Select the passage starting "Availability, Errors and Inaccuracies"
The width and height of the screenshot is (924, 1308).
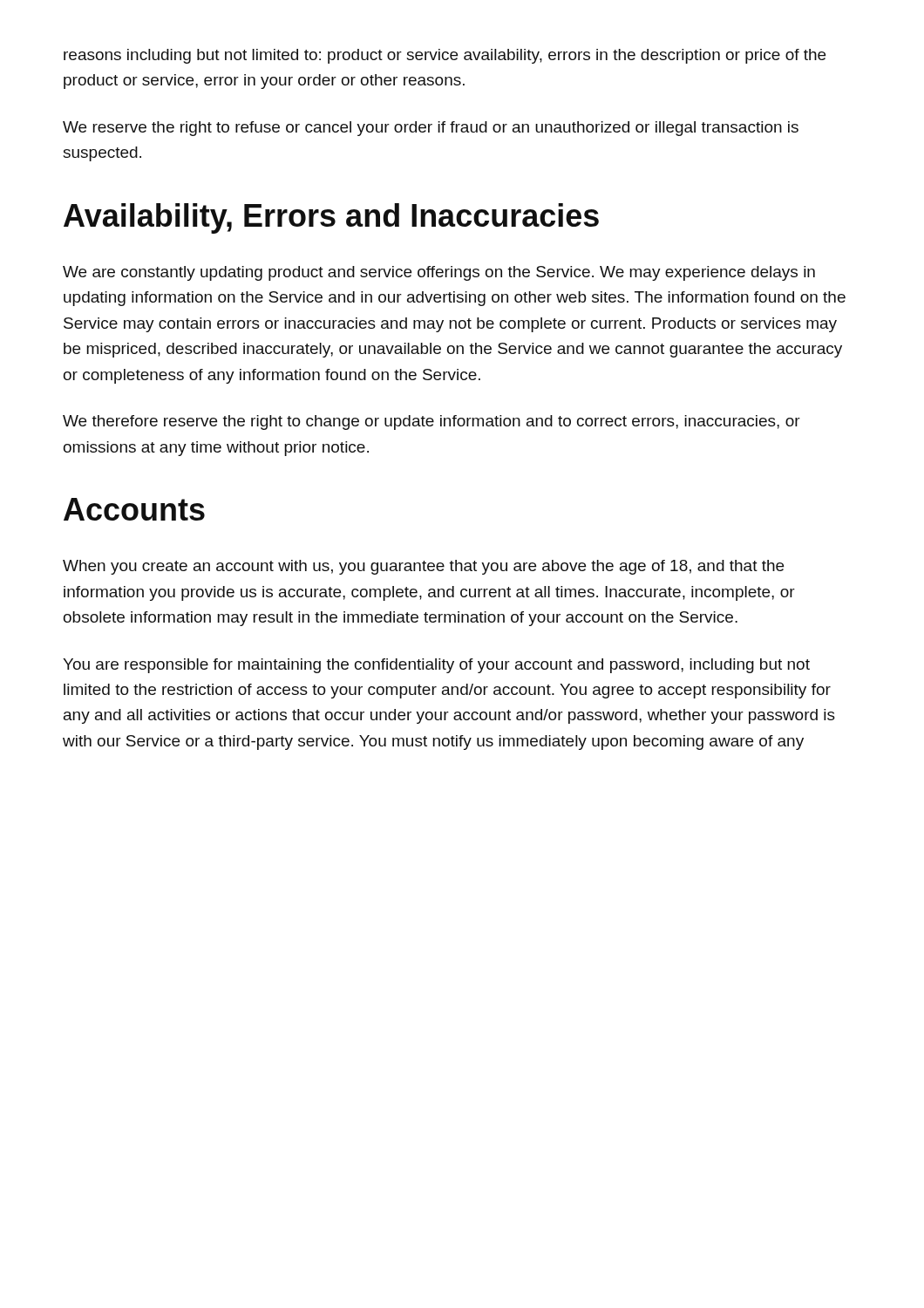click(331, 216)
